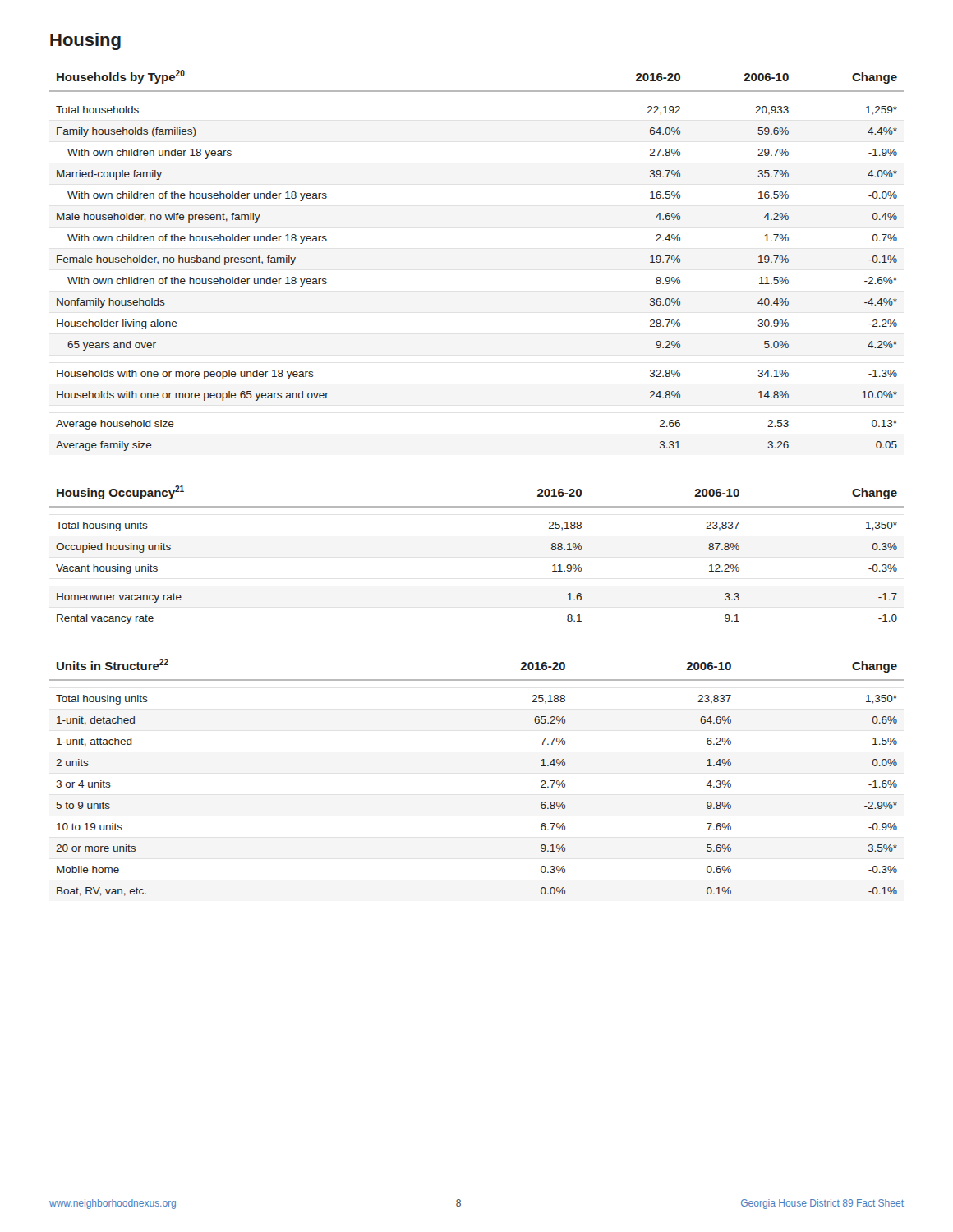953x1232 pixels.
Task: Select the table that reads "Homeowner vacancy rate"
Action: tap(476, 553)
